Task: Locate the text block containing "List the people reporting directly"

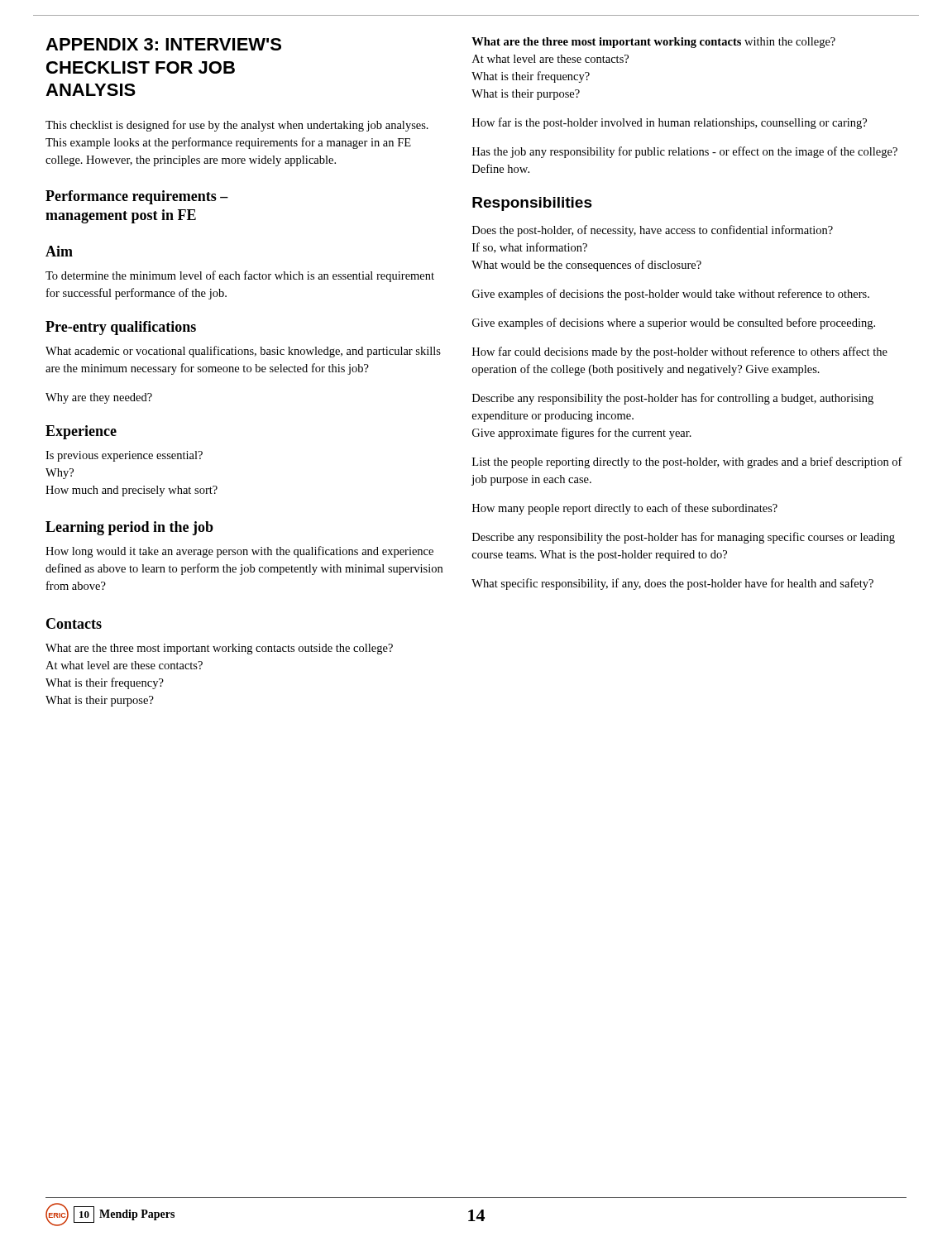Action: 687,470
